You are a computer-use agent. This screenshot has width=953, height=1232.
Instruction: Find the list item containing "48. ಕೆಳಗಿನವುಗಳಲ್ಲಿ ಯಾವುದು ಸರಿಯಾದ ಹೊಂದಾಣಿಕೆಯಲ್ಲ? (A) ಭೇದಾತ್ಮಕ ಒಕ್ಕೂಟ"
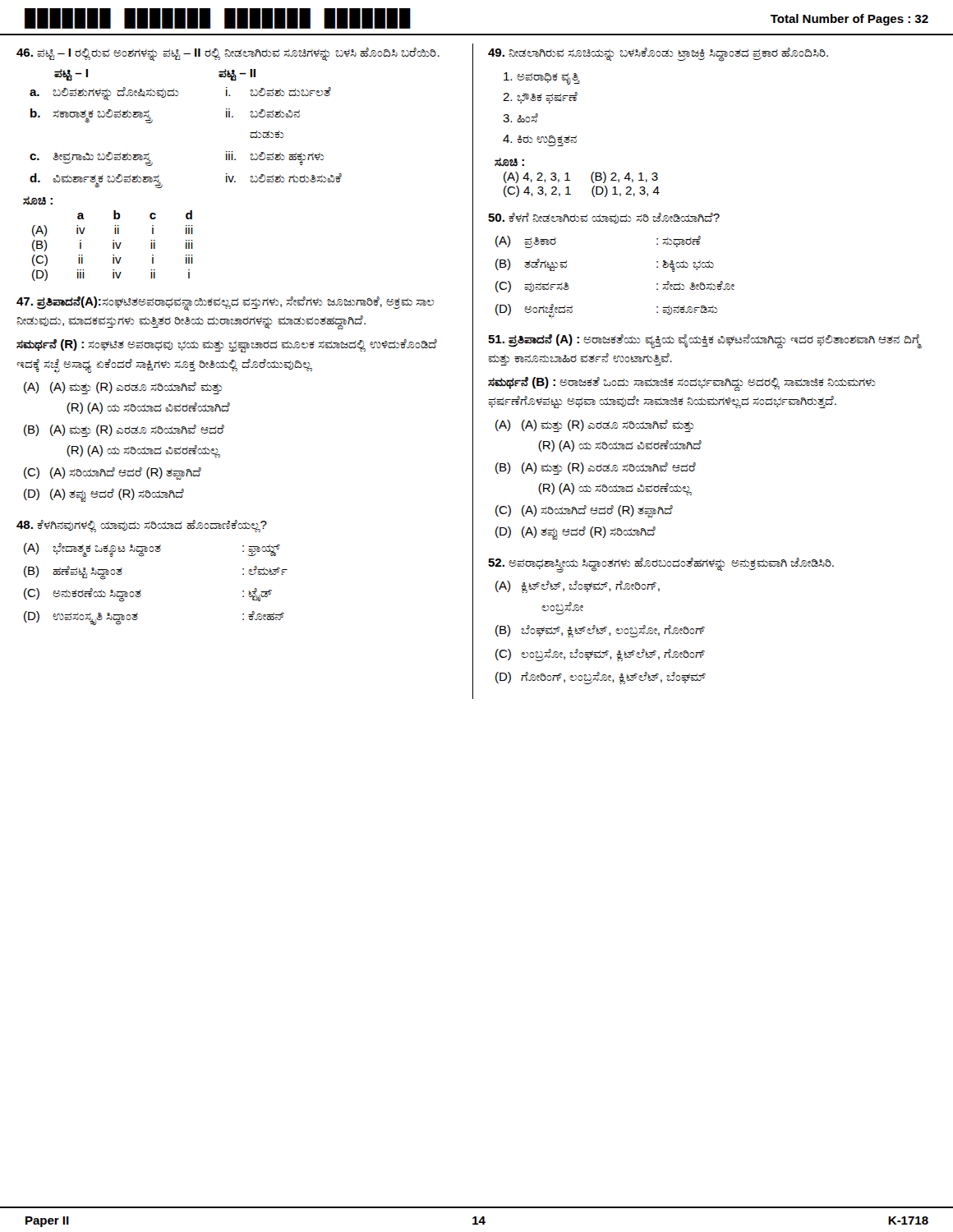[x=237, y=571]
